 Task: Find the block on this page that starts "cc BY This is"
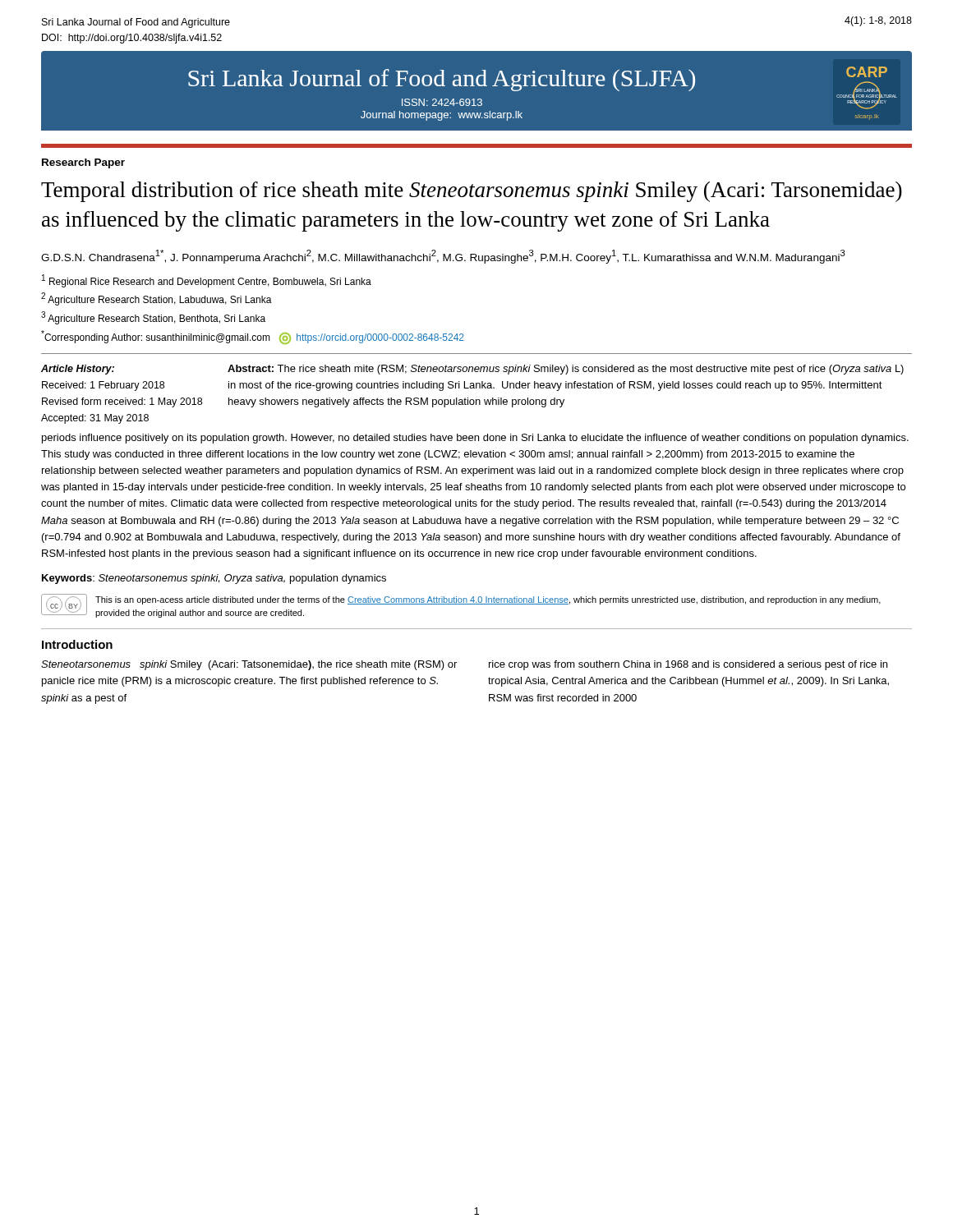[476, 607]
